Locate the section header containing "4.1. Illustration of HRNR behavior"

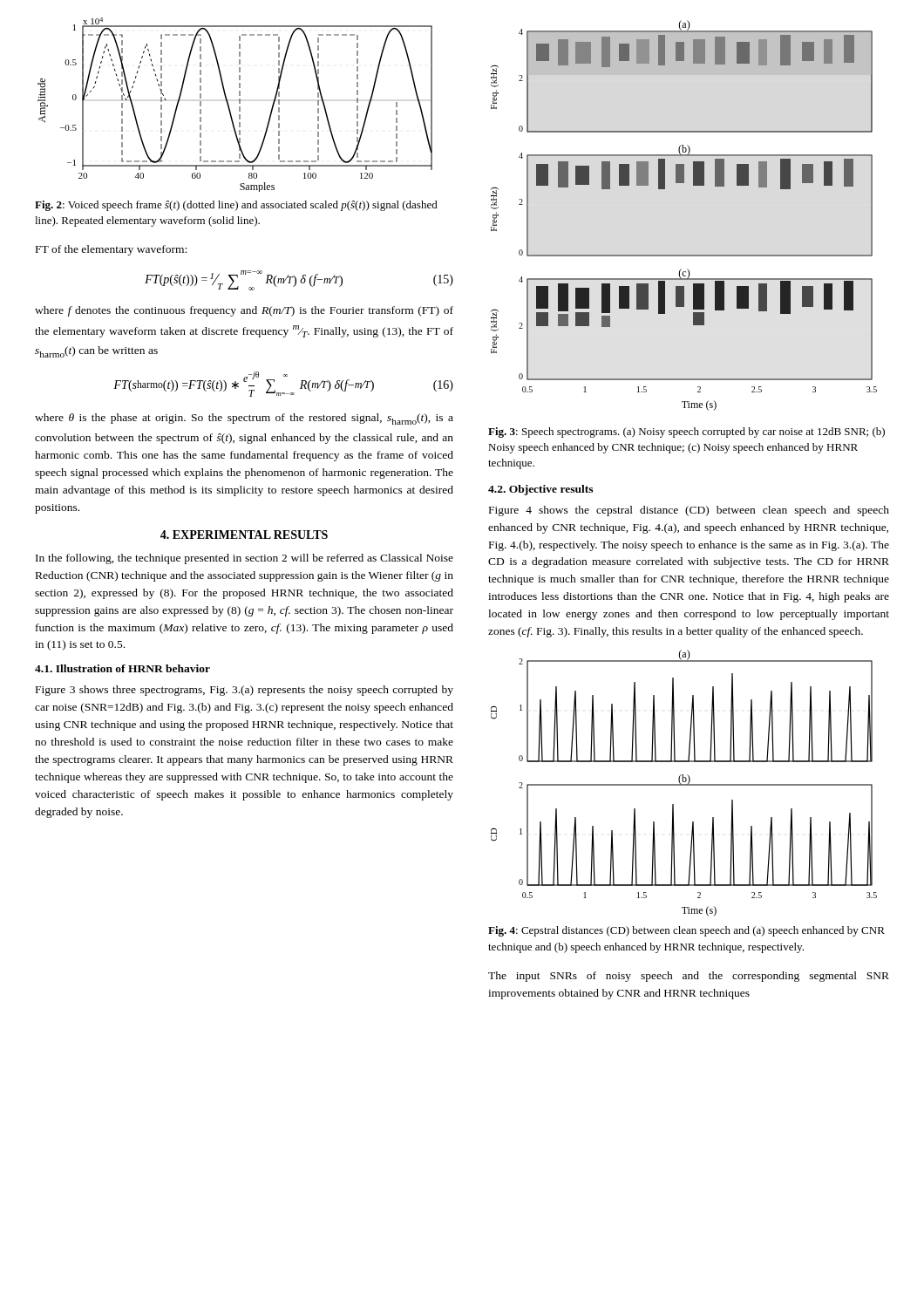122,669
